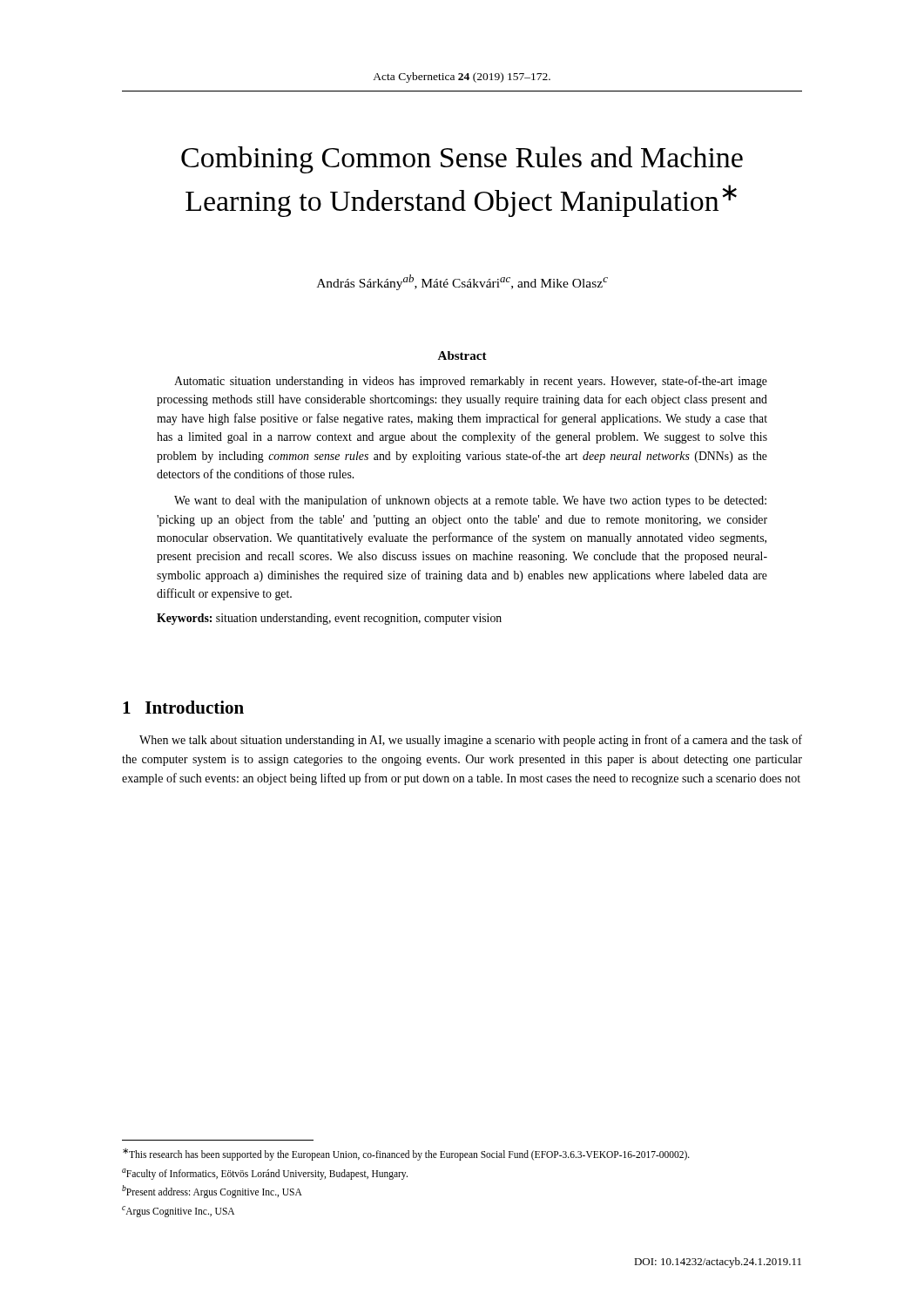
Task: Point to the passage starting "When we talk about situation understanding"
Action: click(462, 760)
